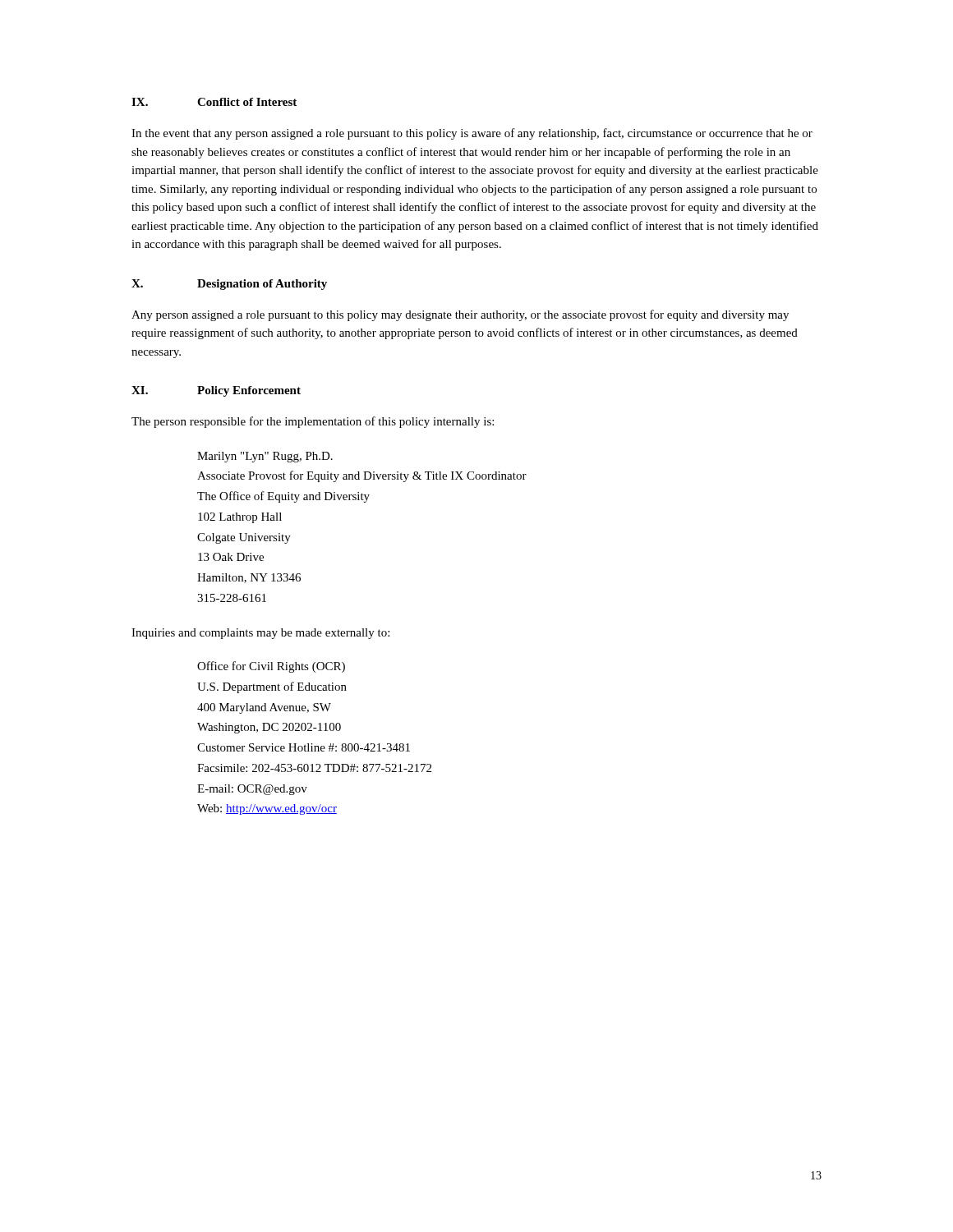Point to the passage starting "Any person assigned a role"

point(464,333)
